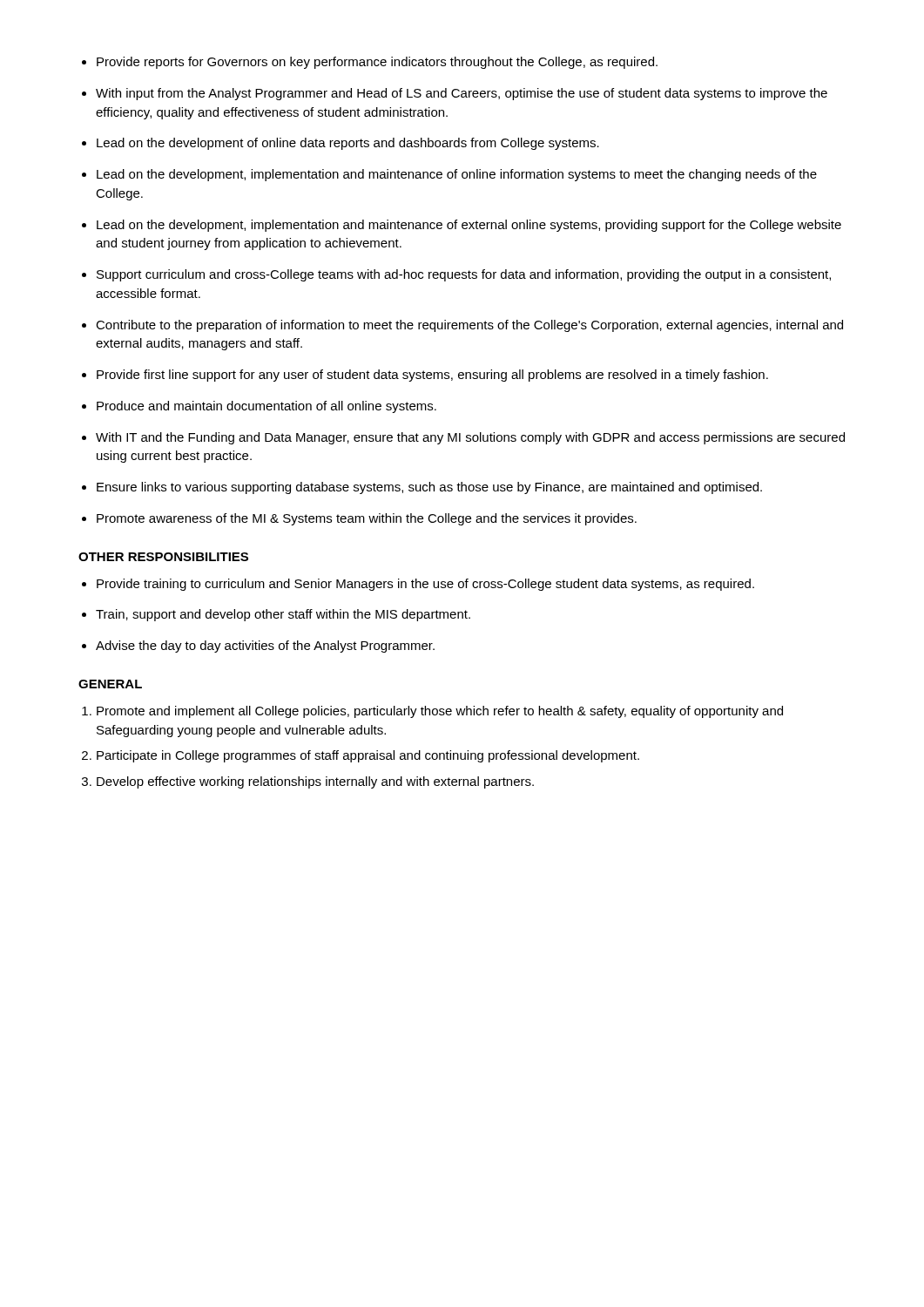Image resolution: width=924 pixels, height=1307 pixels.
Task: Find the list item containing "Provide training to curriculum and Senior"
Action: pos(471,583)
